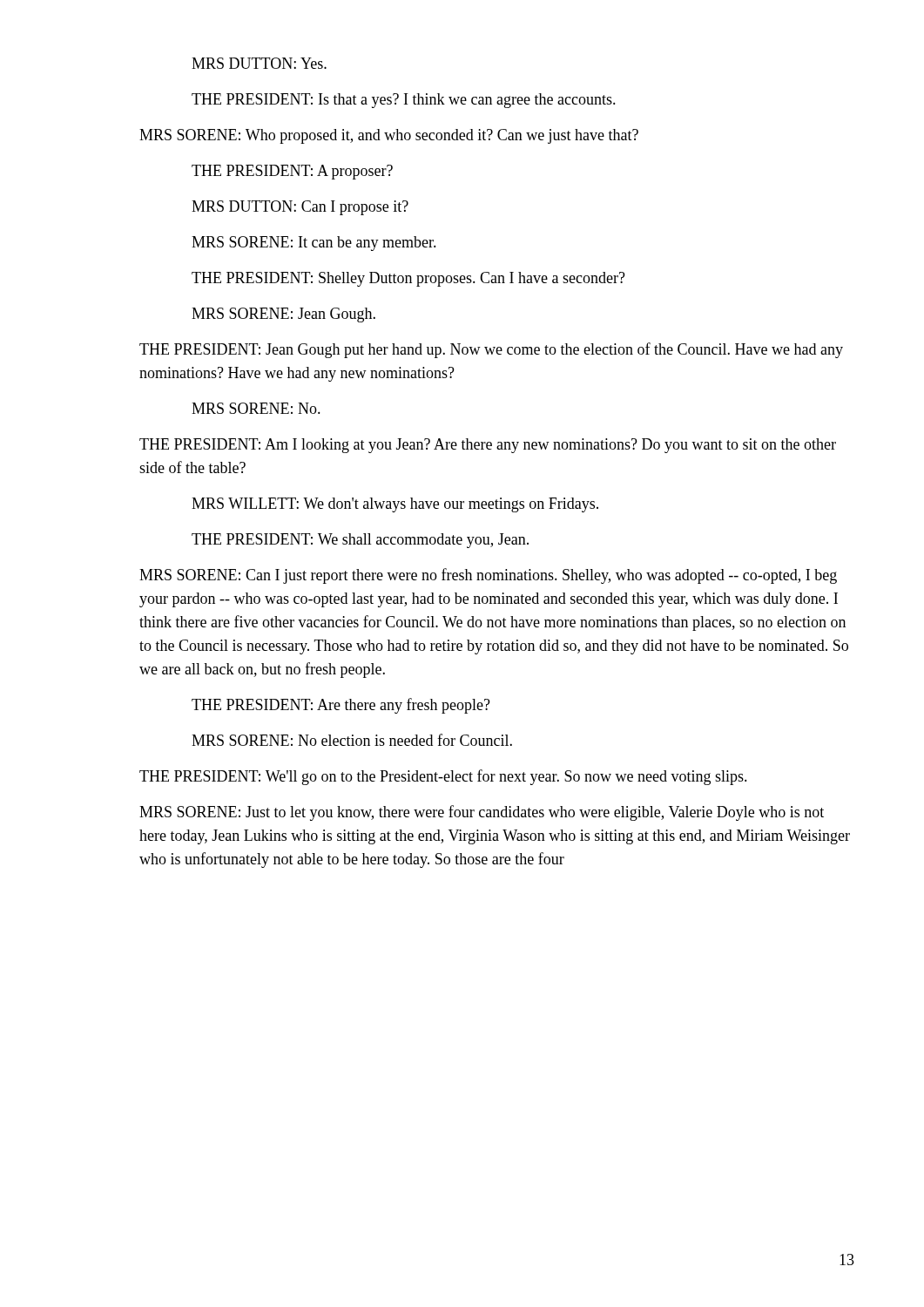Locate the block of text that opens with "THE PRESIDENT: We'll go on"
Screen dimensions: 1307x924
(x=443, y=776)
